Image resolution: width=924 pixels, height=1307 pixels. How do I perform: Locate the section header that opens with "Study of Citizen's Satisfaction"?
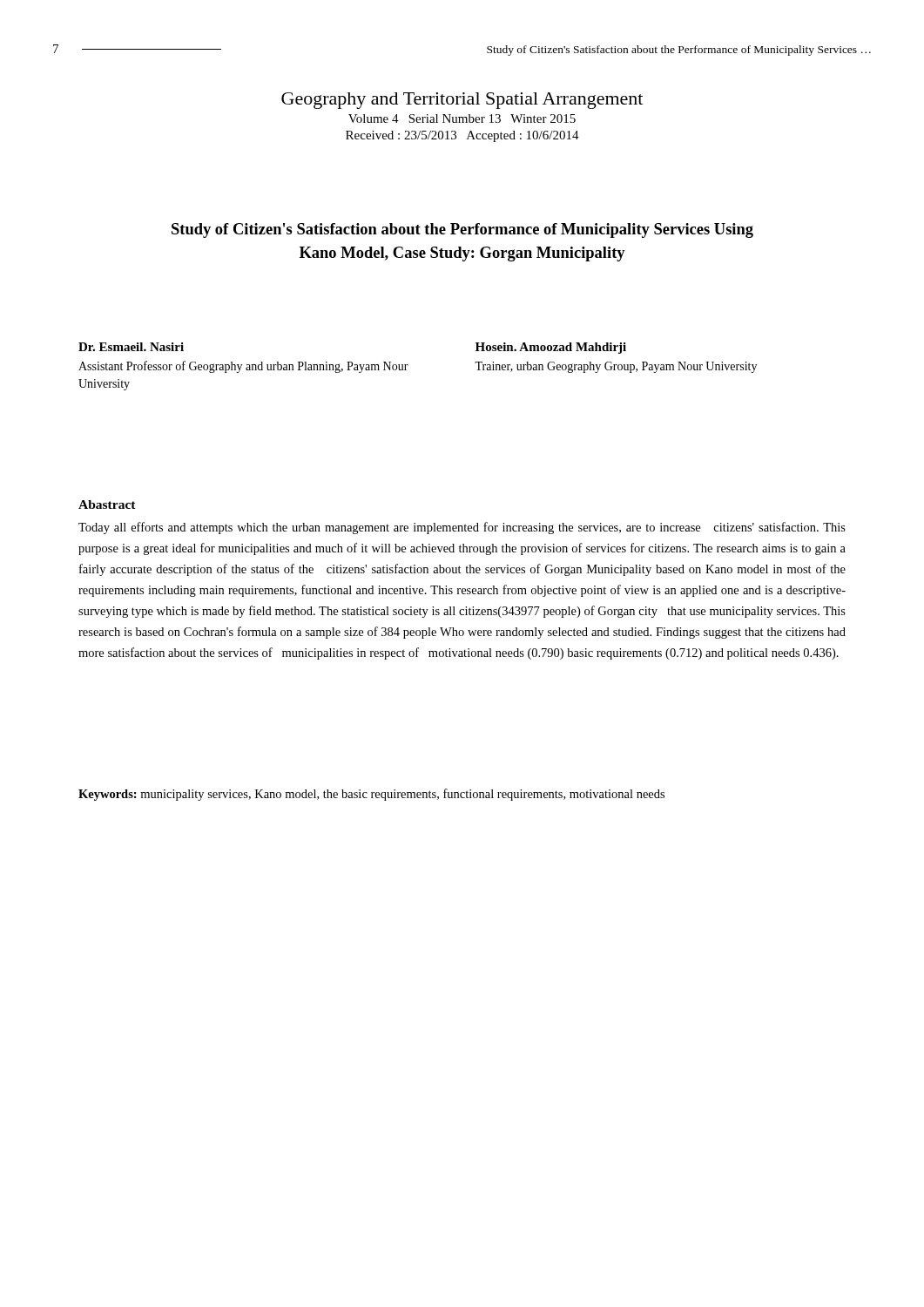click(462, 241)
